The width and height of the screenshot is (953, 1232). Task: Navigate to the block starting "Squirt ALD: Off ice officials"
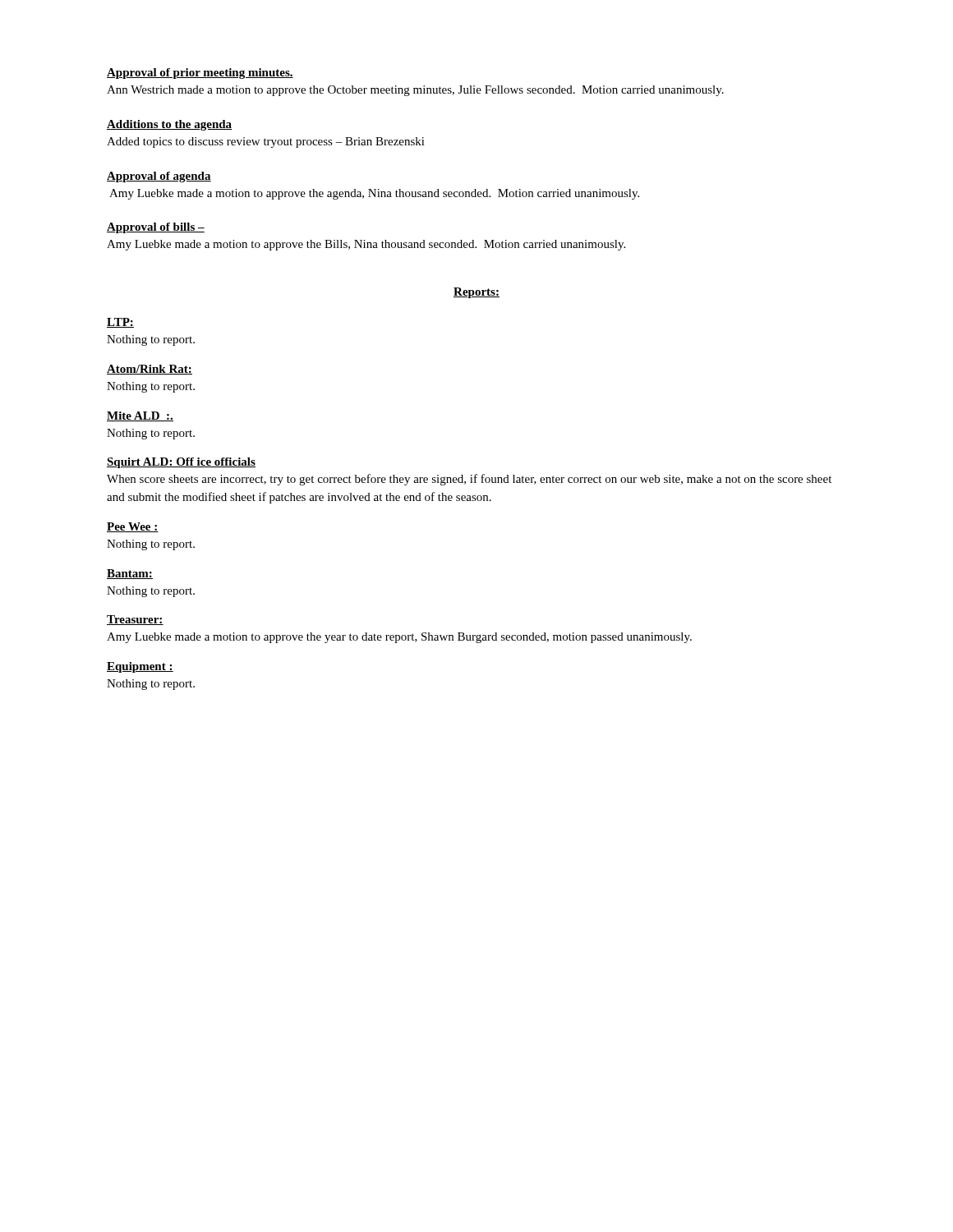pos(181,462)
